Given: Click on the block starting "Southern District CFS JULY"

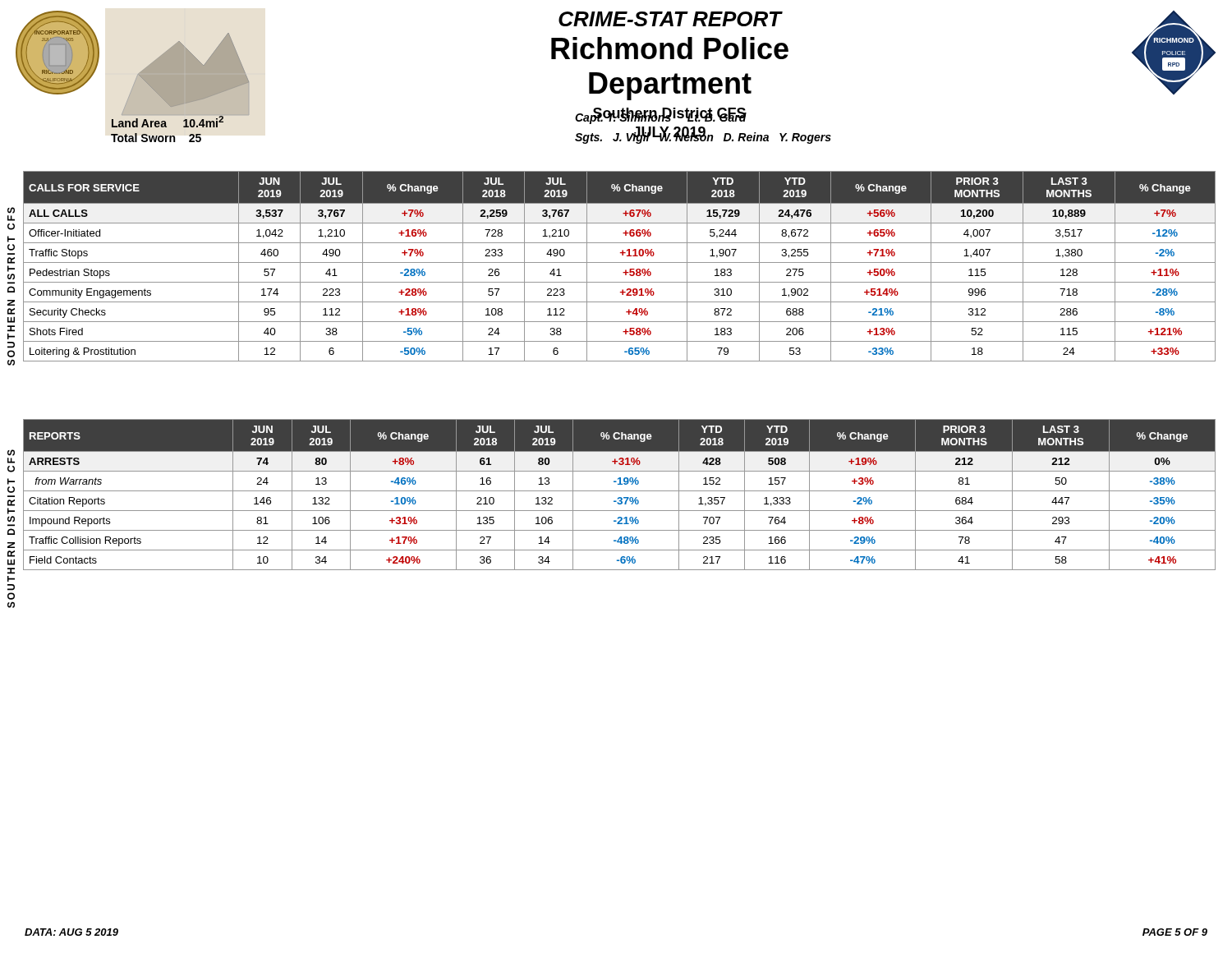Looking at the screenshot, I should click(x=669, y=123).
